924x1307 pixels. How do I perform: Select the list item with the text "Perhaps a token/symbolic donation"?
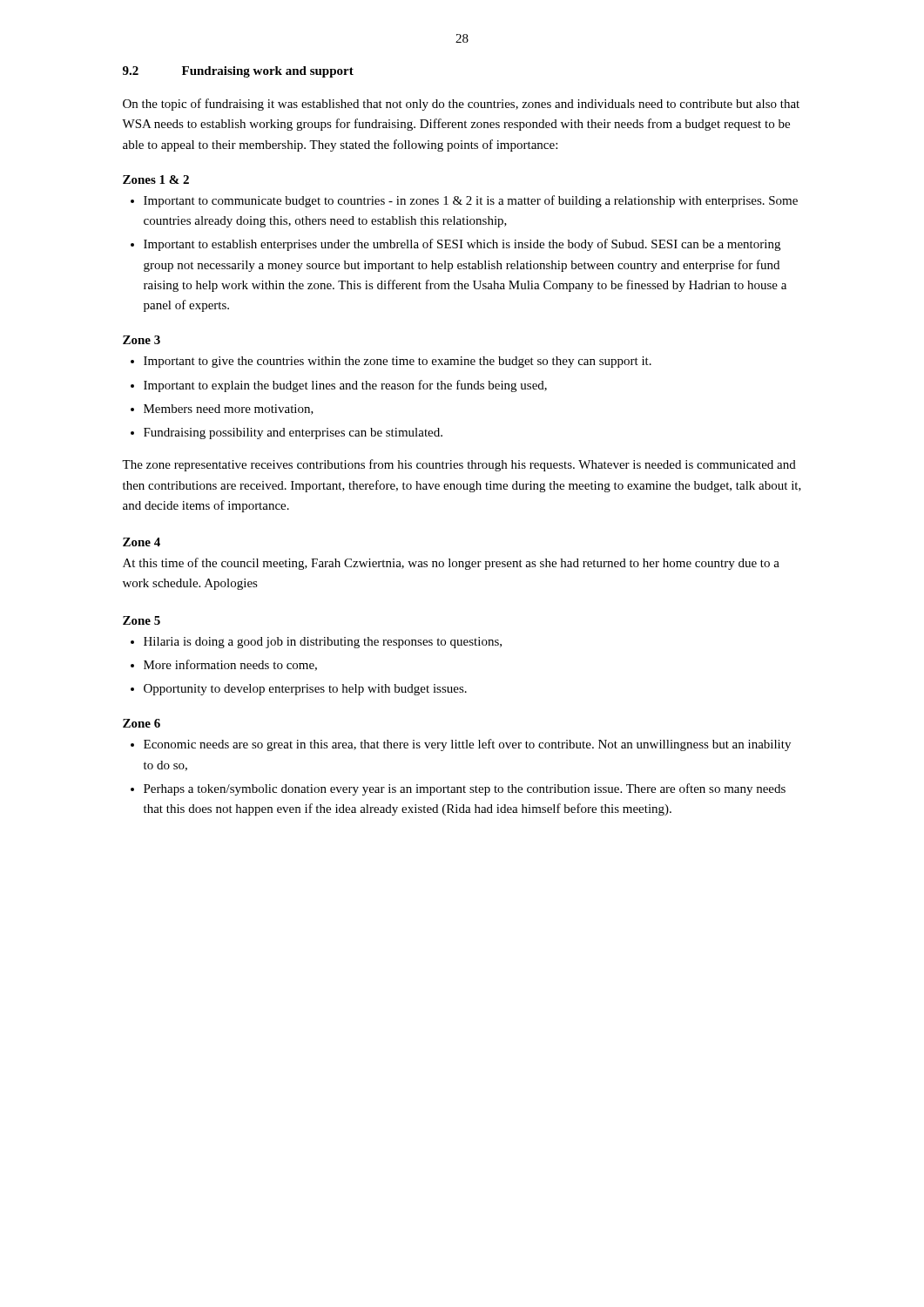(465, 798)
